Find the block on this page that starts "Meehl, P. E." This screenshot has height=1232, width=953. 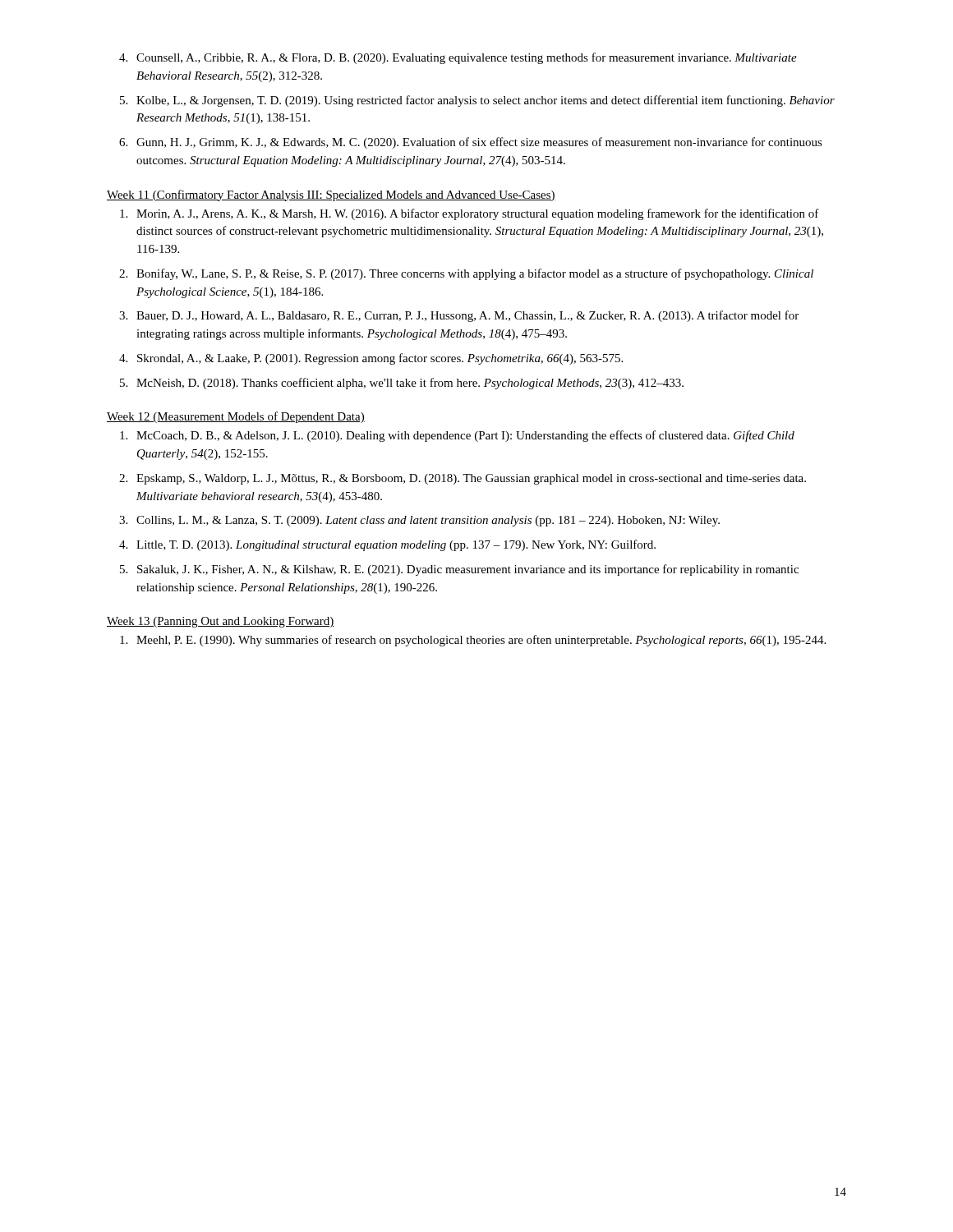(476, 641)
